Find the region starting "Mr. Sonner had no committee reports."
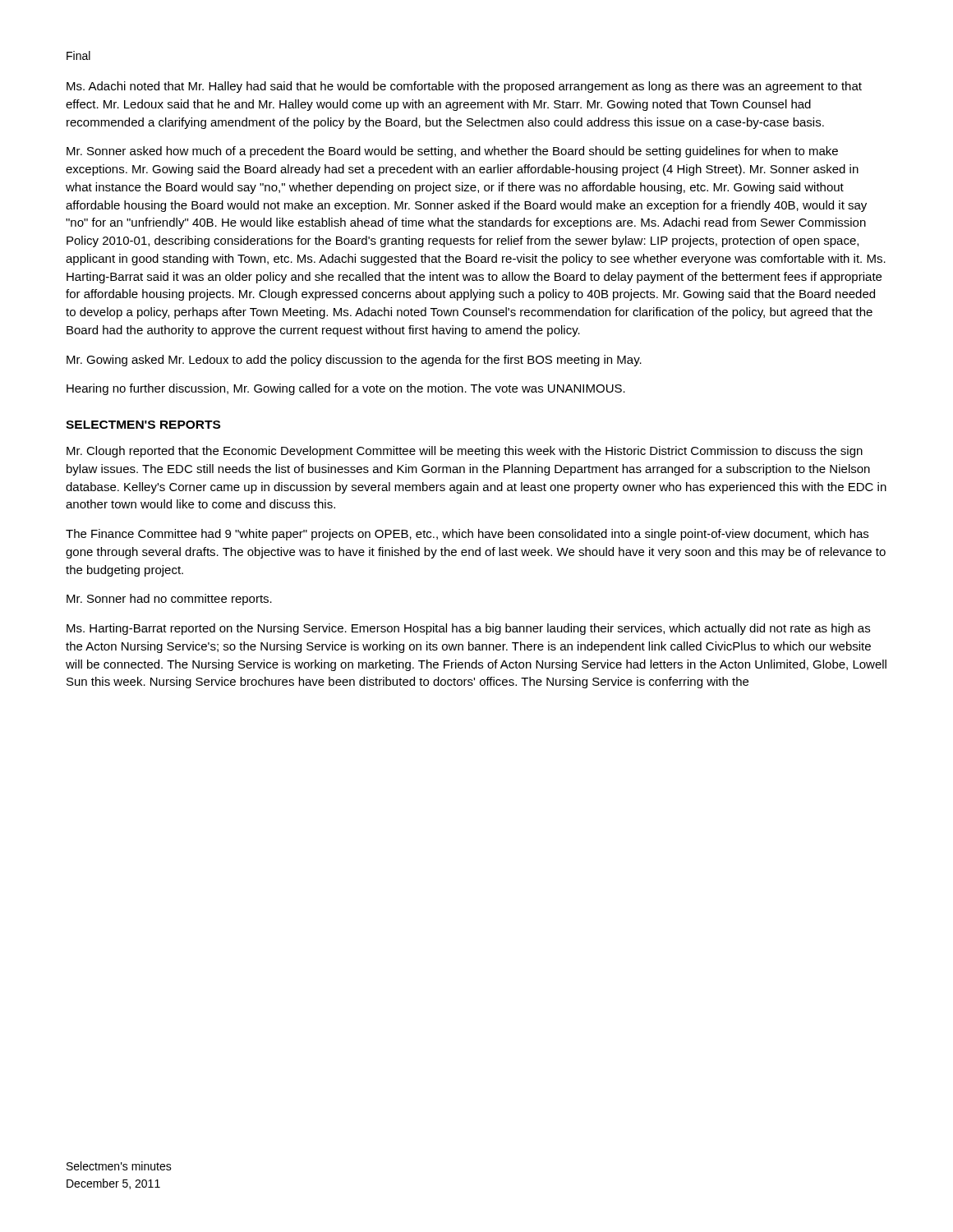The height and width of the screenshot is (1232, 953). [169, 599]
